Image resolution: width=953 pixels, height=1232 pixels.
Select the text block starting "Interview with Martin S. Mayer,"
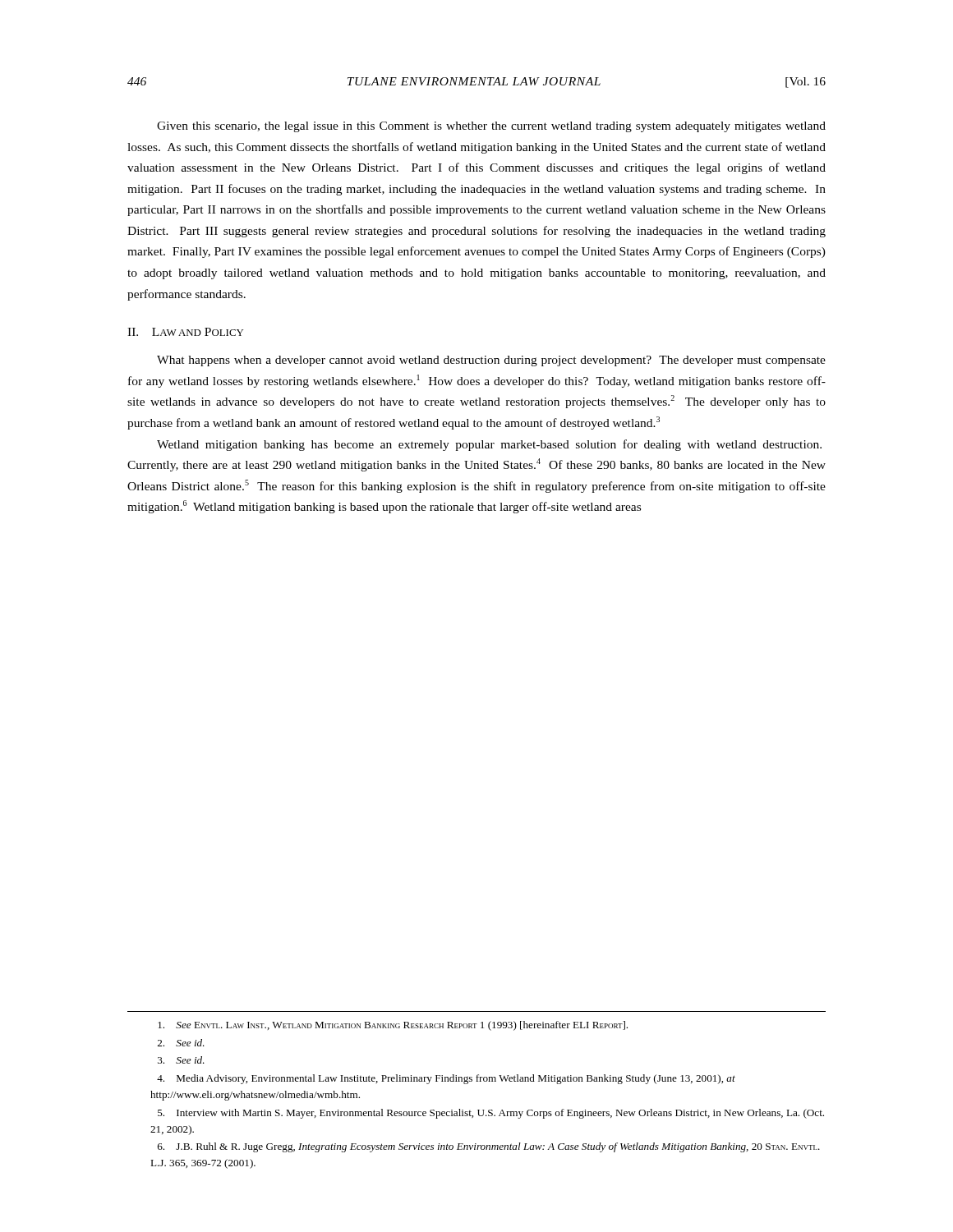pyautogui.click(x=476, y=1121)
